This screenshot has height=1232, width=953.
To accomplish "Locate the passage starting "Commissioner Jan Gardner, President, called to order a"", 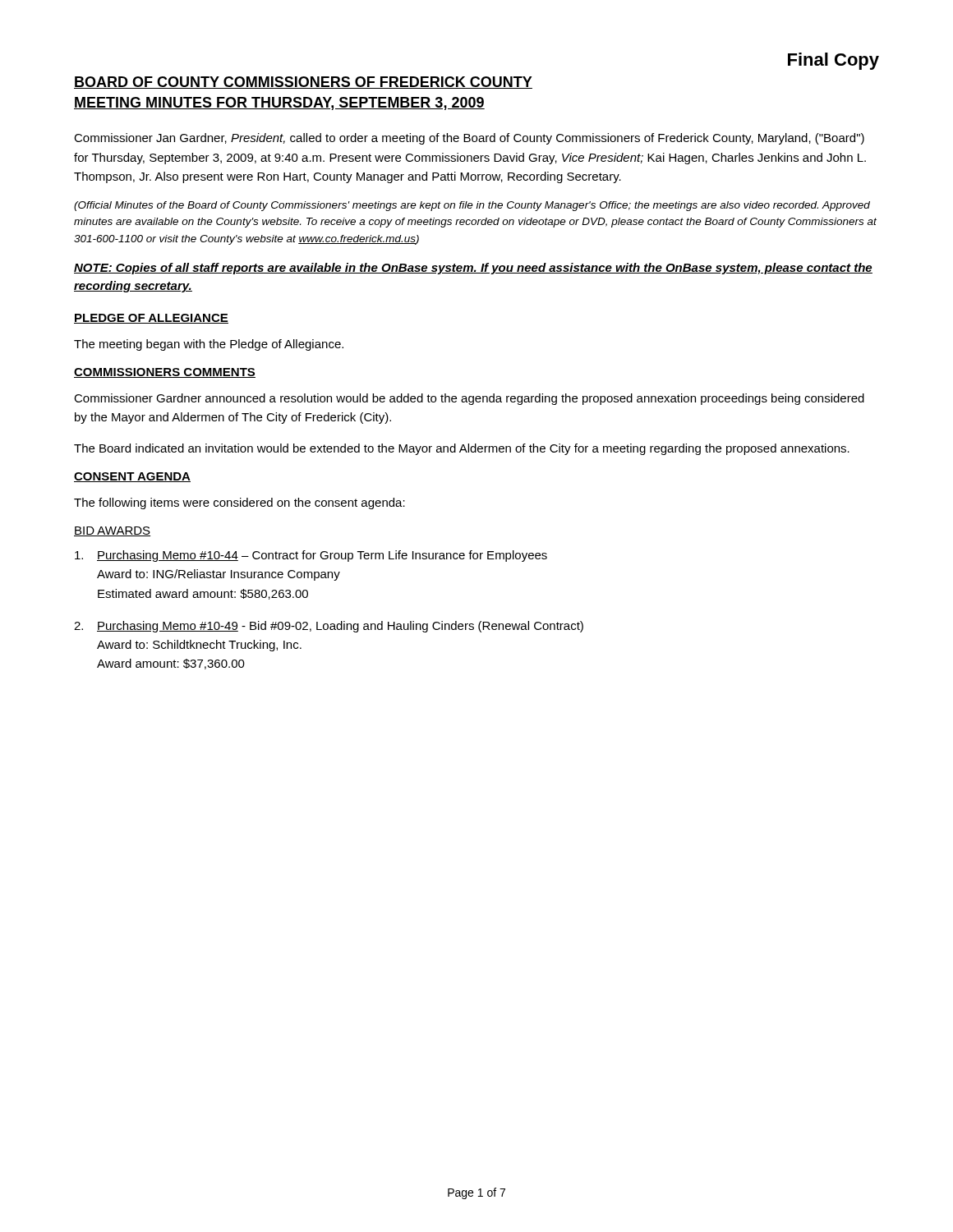I will click(470, 157).
